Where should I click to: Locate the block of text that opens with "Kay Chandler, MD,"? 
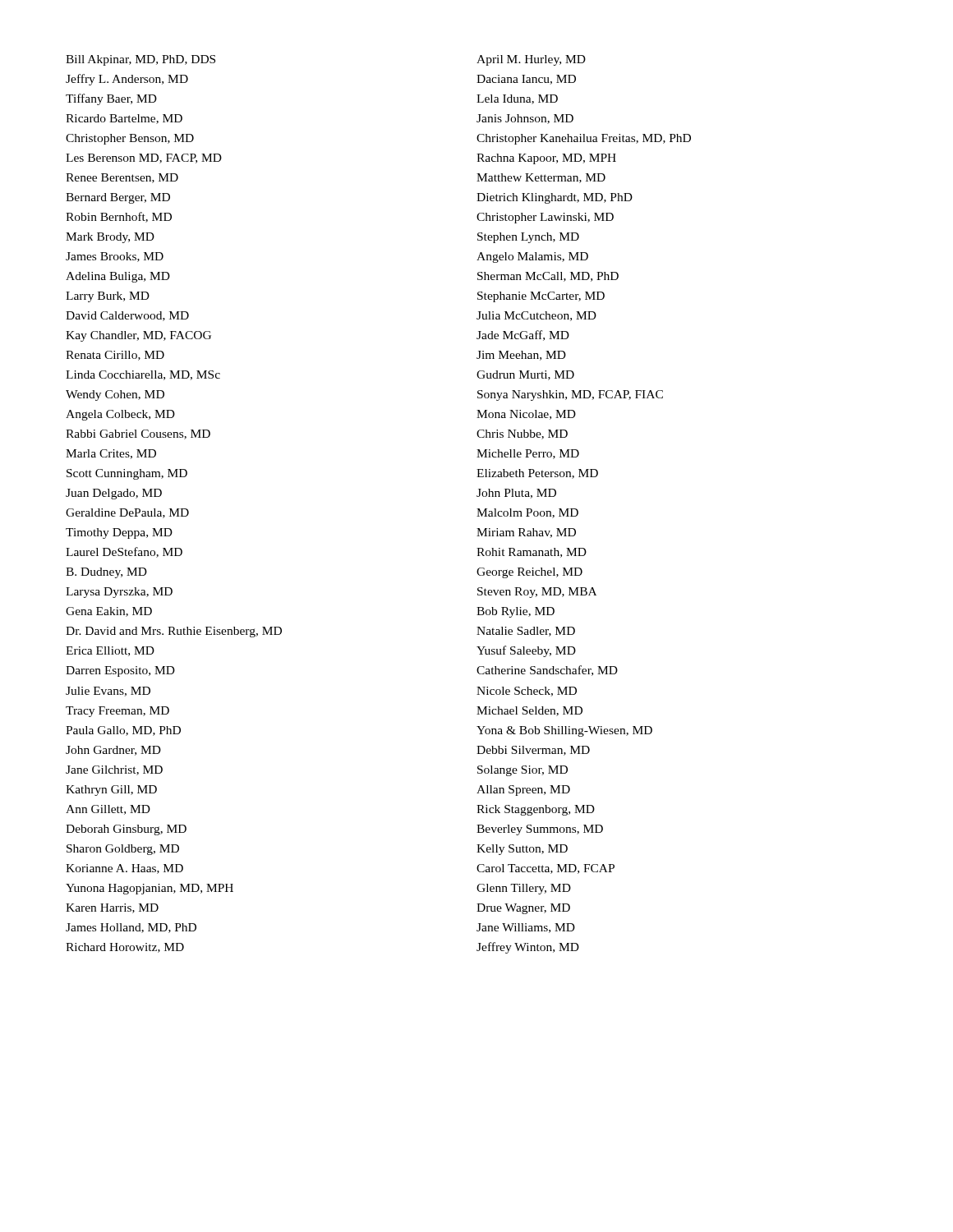139,335
